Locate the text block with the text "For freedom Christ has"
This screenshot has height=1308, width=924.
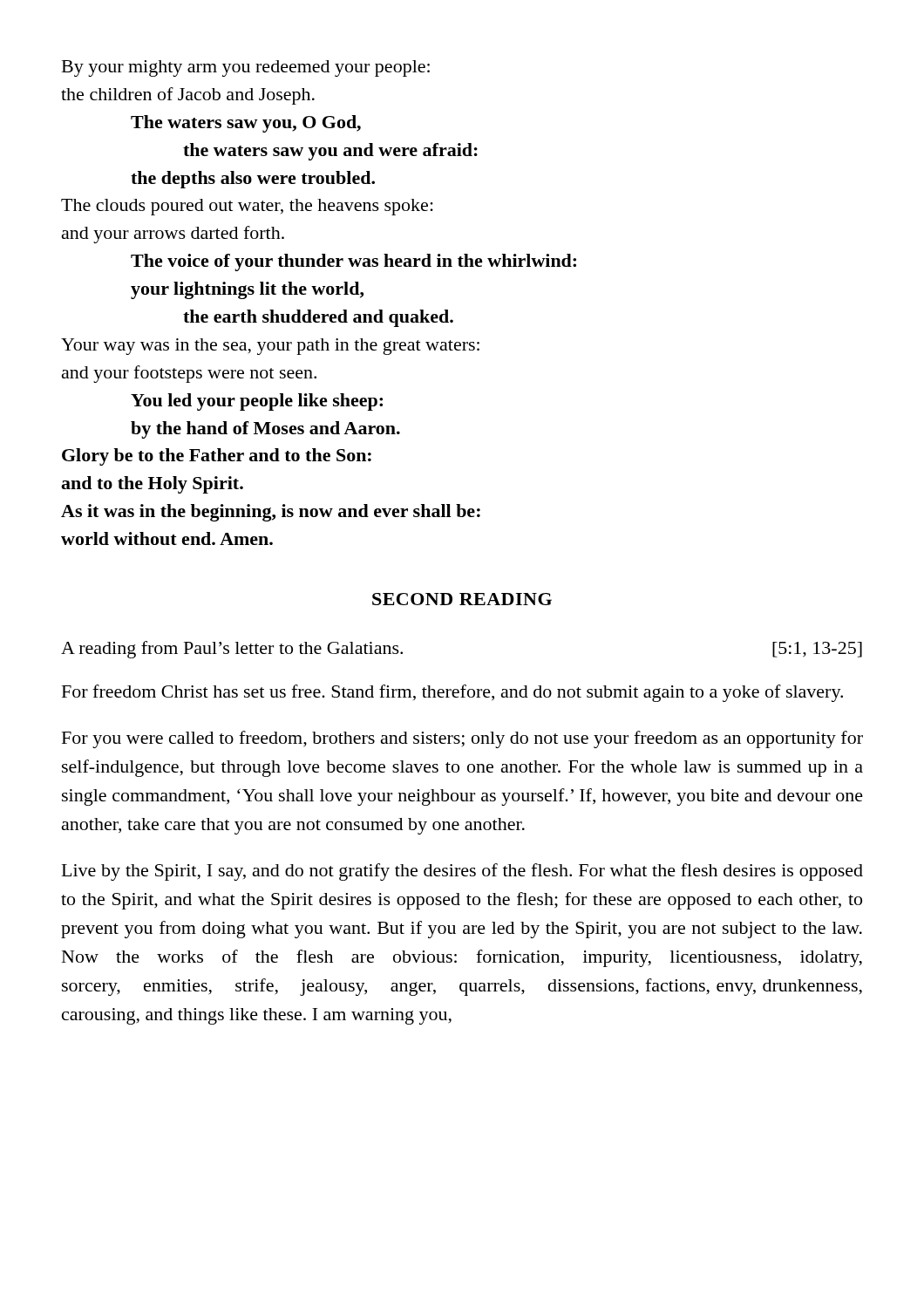click(x=453, y=691)
